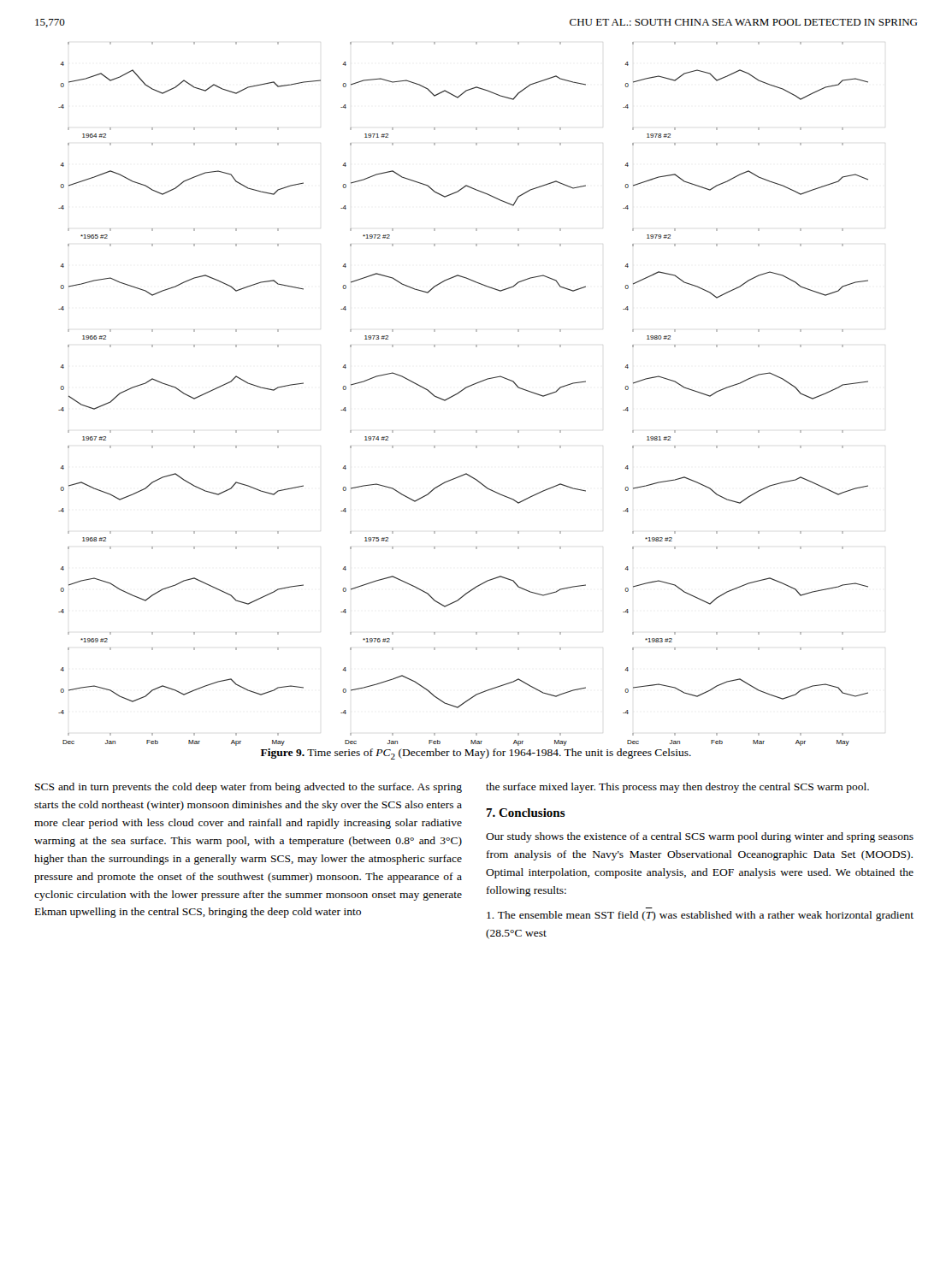Find the caption on this page that starts "Figure 9. Time series of"

pos(476,753)
